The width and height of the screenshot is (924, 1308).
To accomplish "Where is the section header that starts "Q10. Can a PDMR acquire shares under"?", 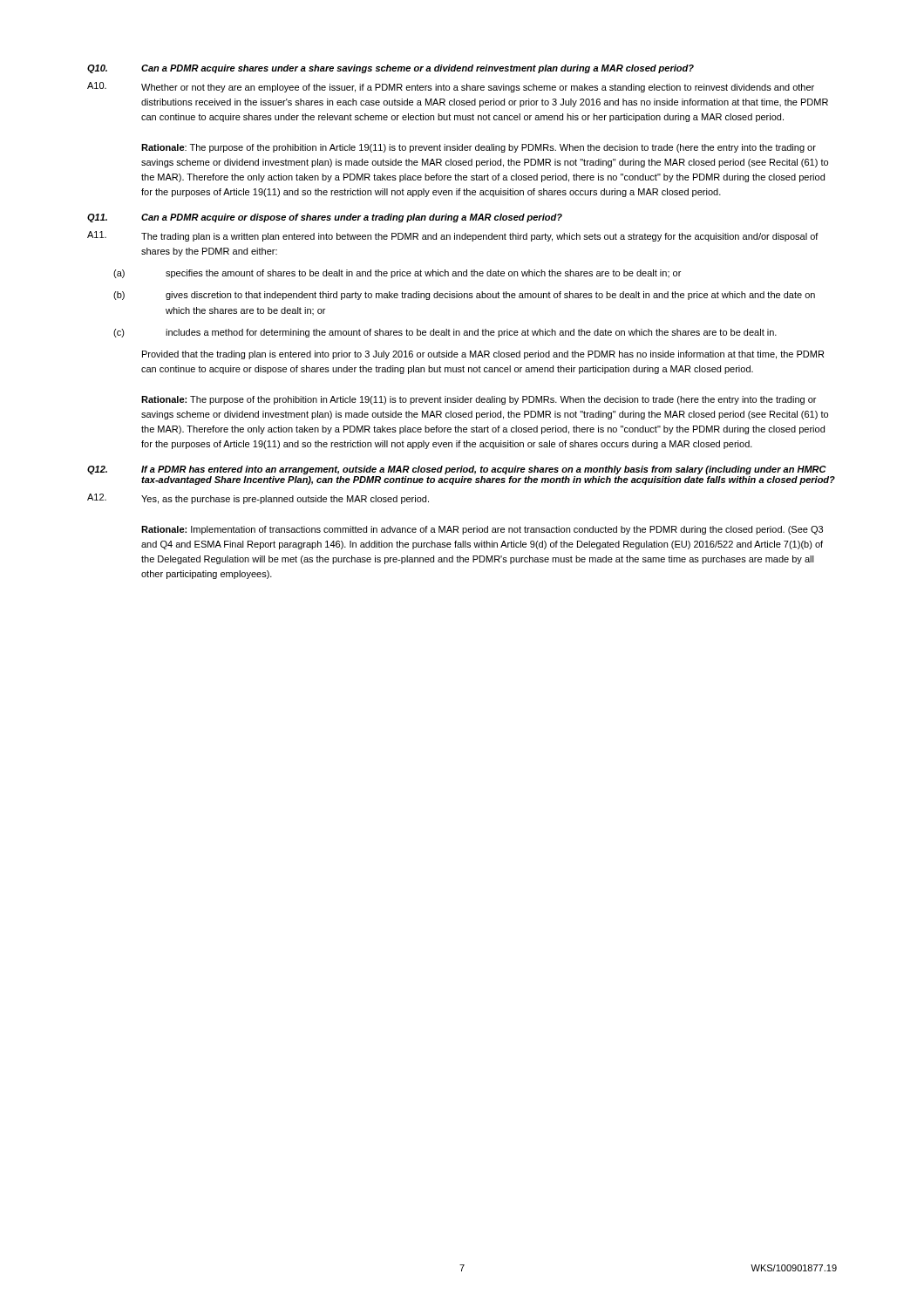I will 462,68.
